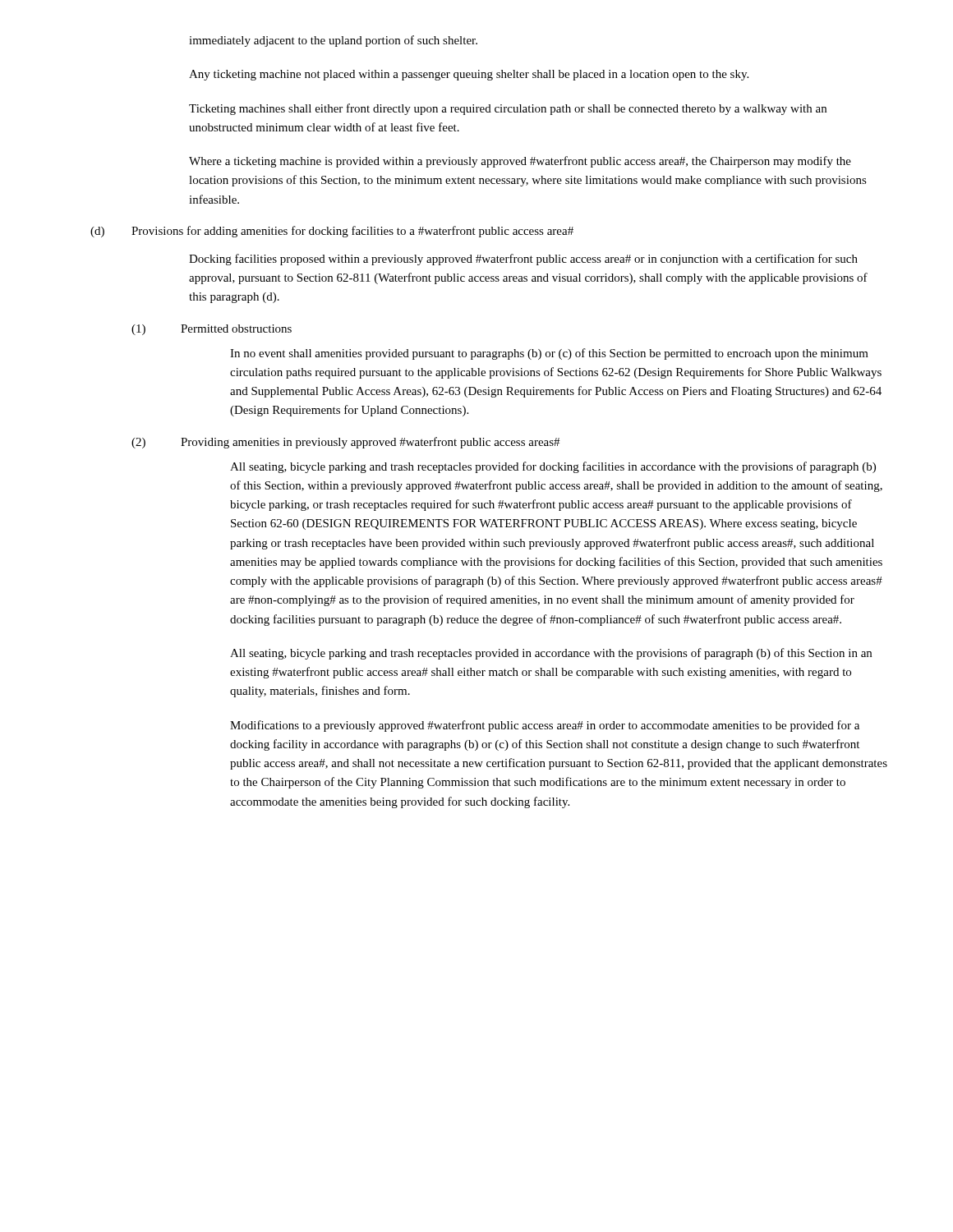Find the passage starting "Any ticketing machine"
953x1232 pixels.
tap(469, 74)
